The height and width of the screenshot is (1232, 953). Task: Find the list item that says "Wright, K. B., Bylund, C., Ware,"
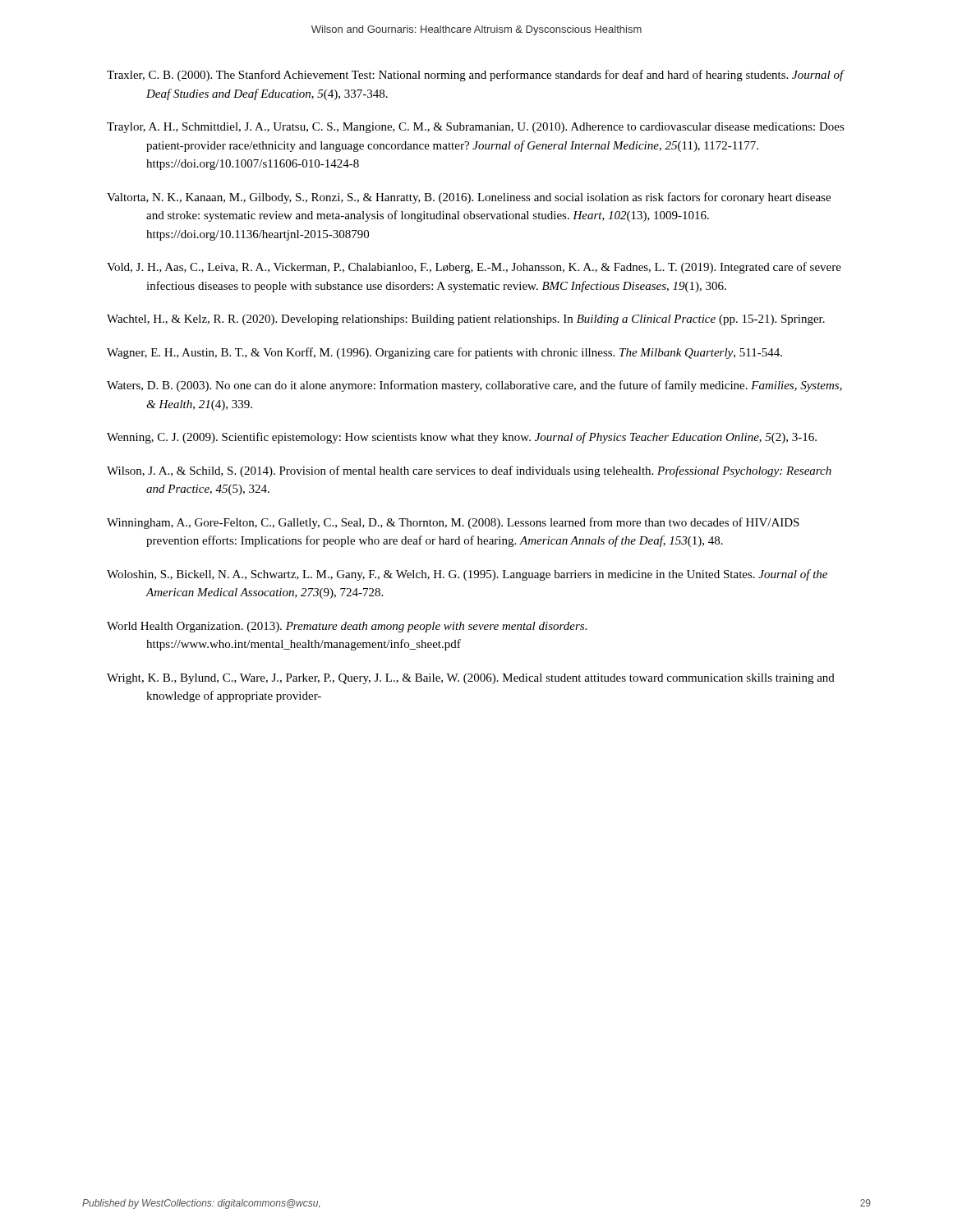coord(476,687)
